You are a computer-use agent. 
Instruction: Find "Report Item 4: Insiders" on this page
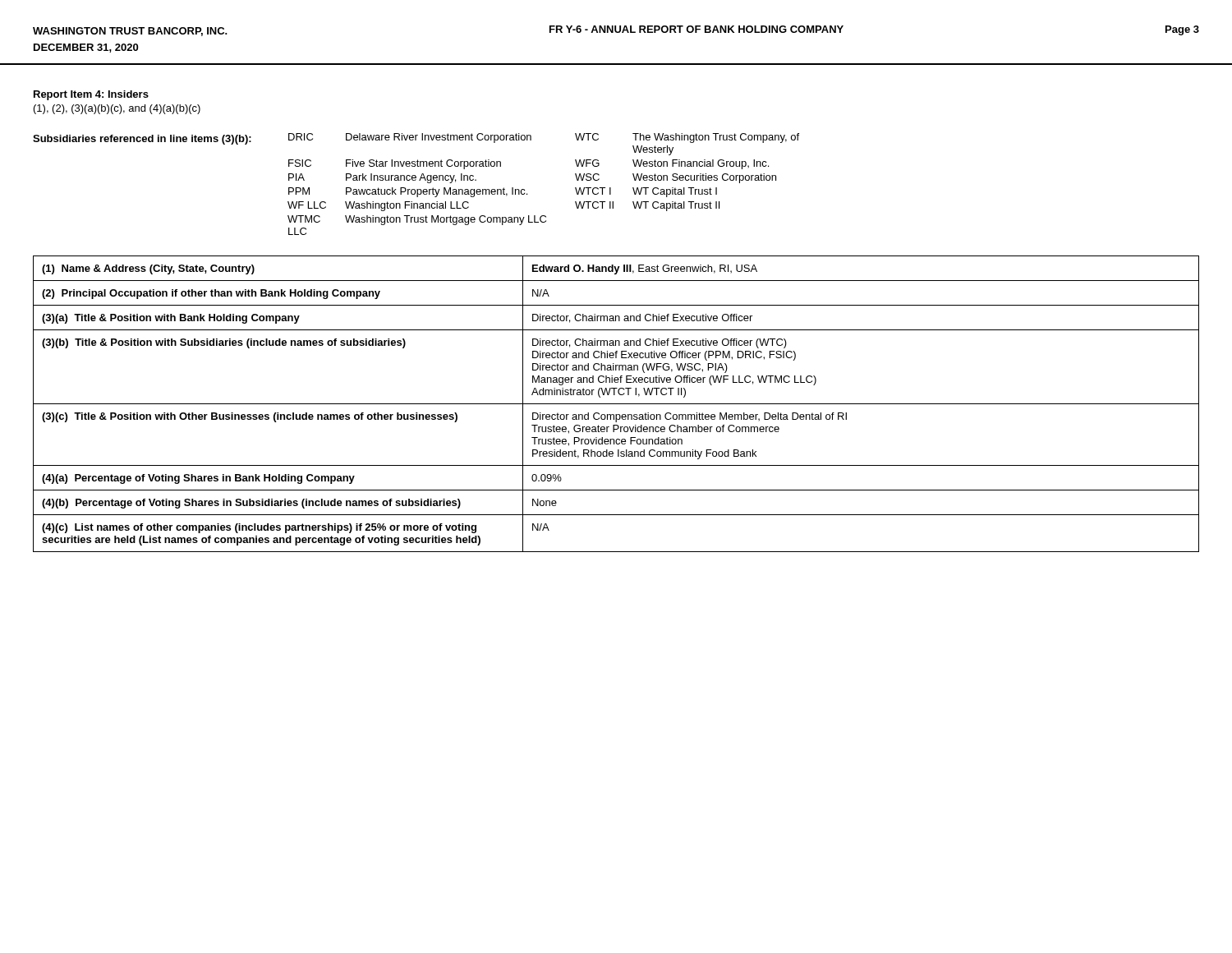(x=91, y=94)
